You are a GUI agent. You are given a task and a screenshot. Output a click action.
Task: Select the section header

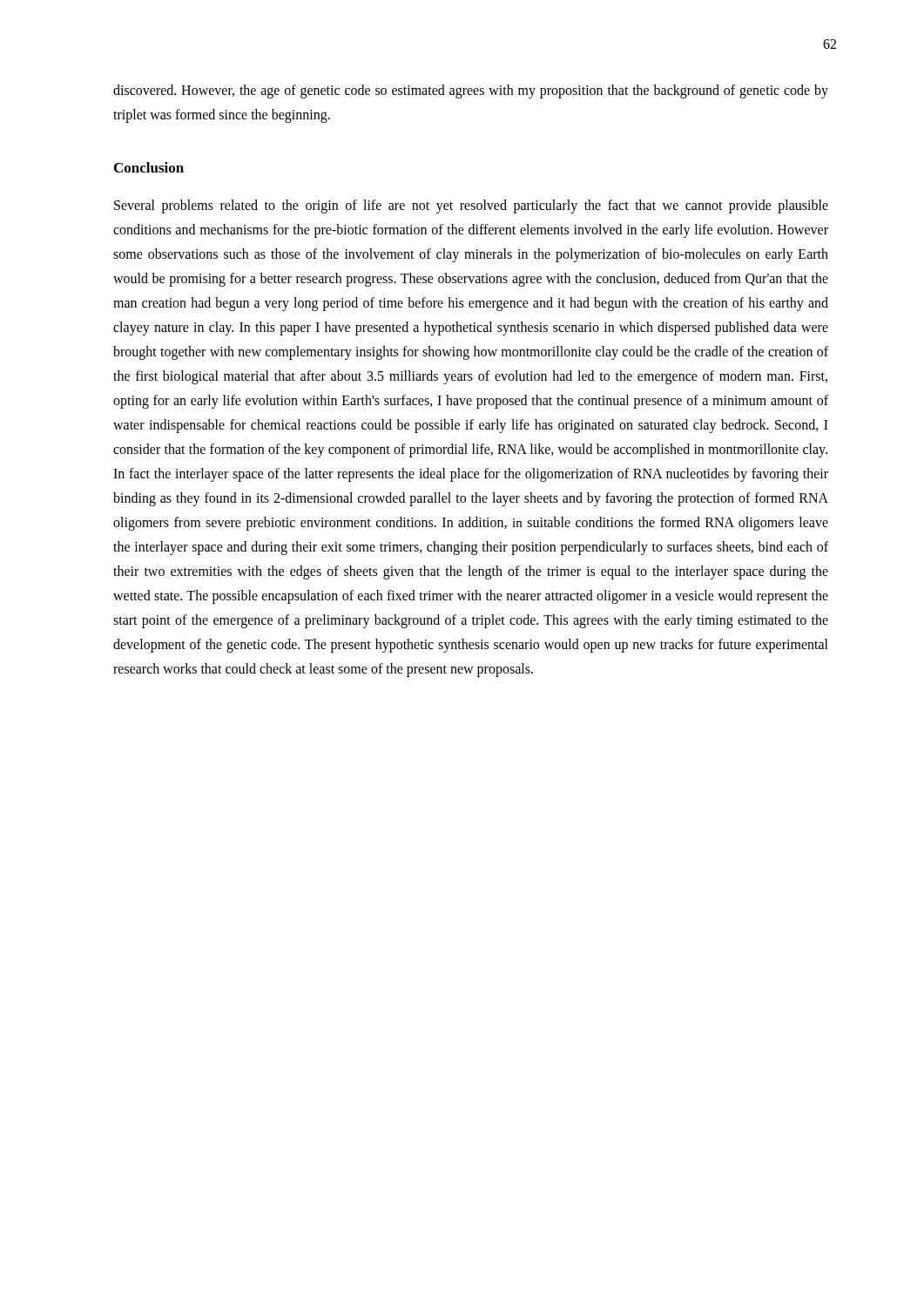[x=149, y=168]
